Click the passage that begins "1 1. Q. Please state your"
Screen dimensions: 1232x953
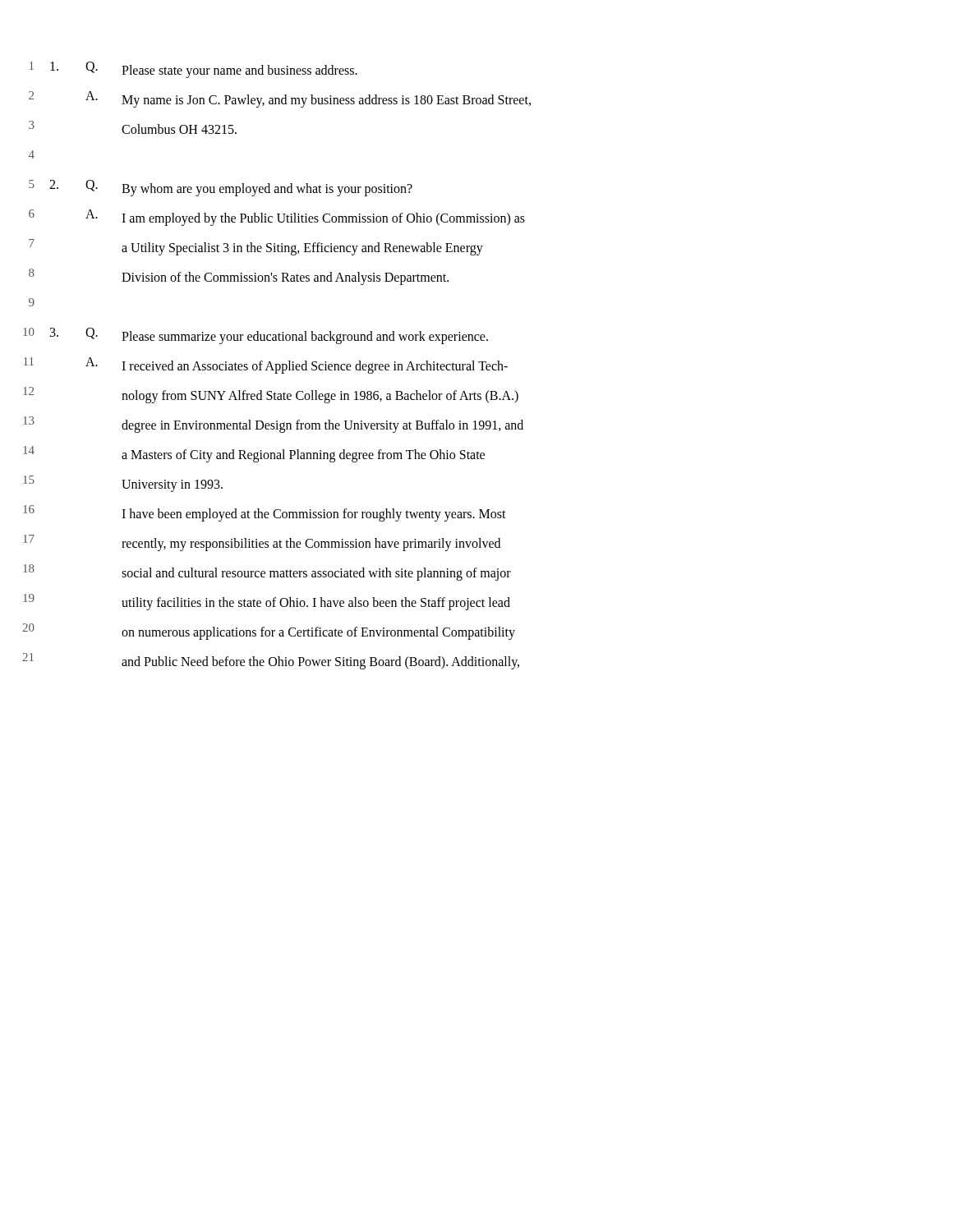click(x=193, y=70)
